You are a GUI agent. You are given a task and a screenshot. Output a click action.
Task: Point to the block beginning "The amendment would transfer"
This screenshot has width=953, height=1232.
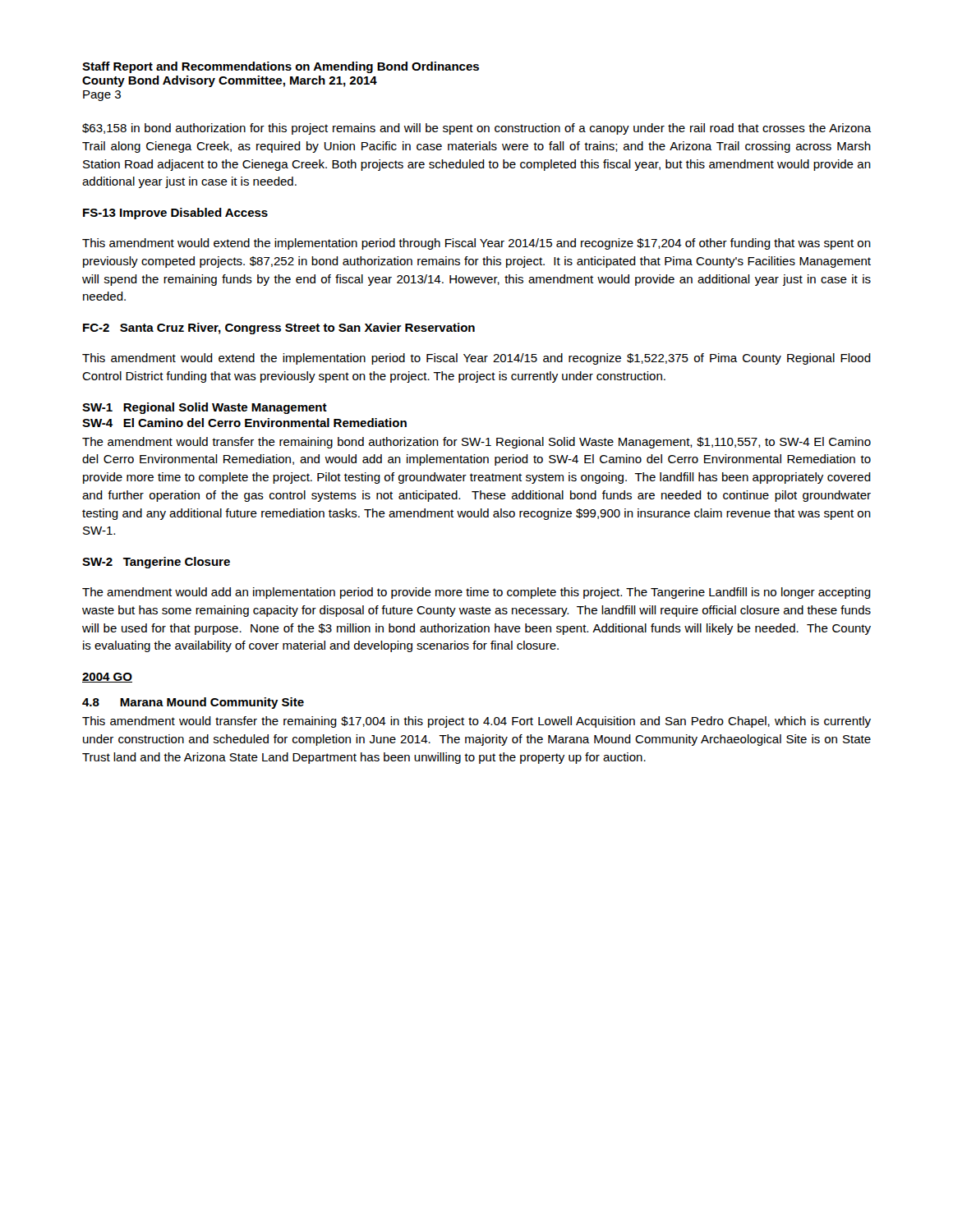click(x=476, y=486)
